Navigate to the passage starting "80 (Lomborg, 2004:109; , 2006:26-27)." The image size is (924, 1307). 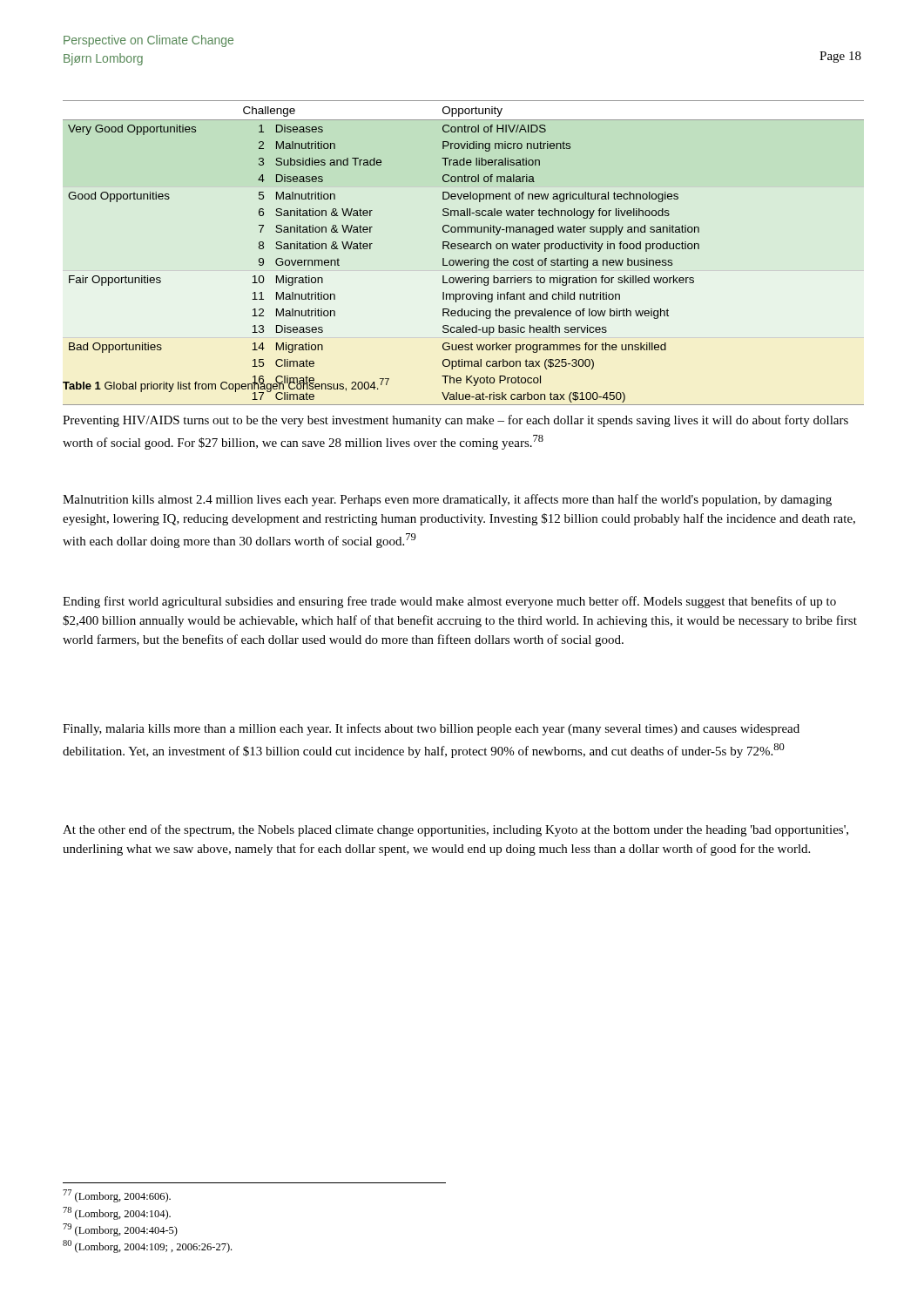(148, 1246)
